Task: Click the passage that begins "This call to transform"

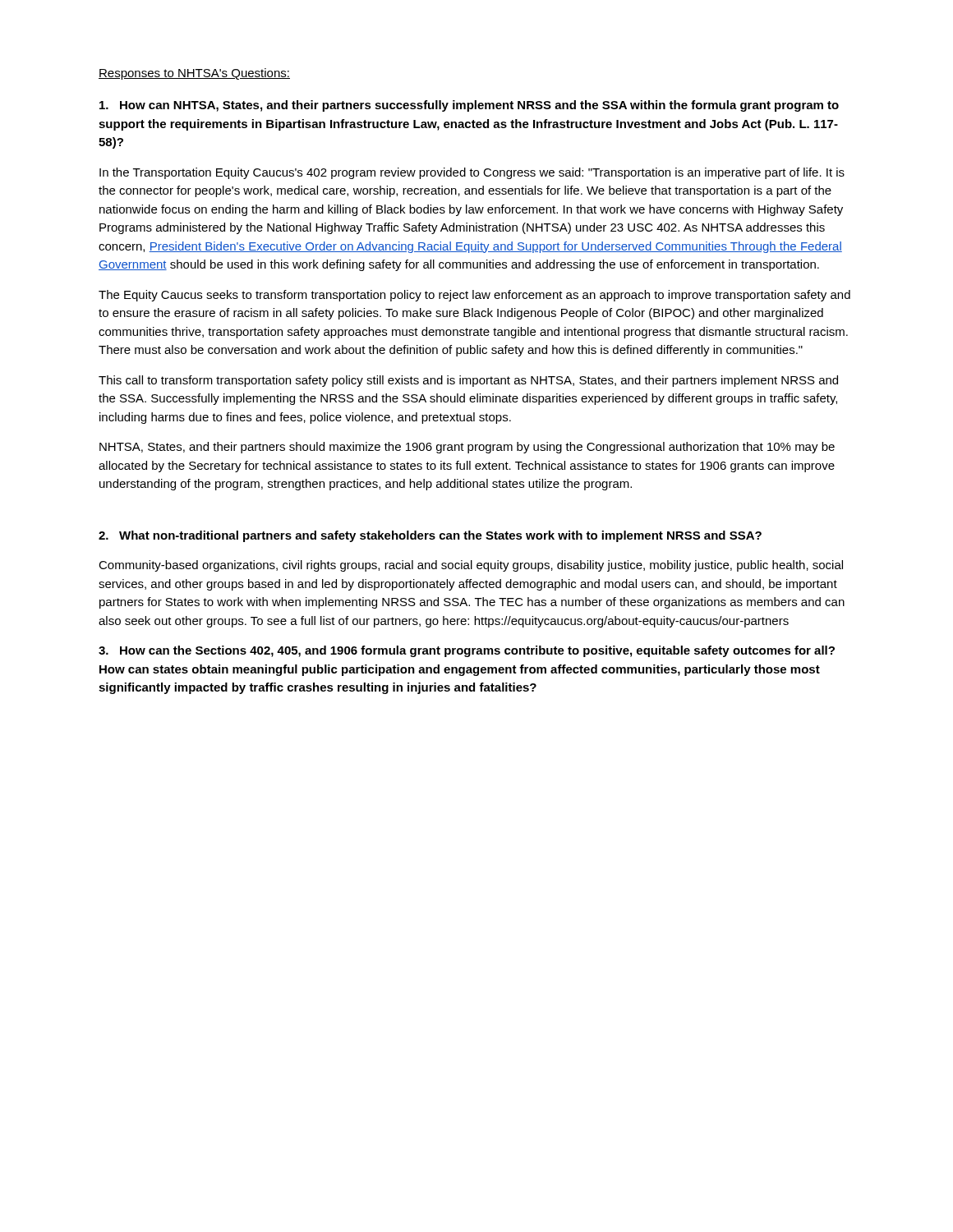Action: pyautogui.click(x=469, y=398)
